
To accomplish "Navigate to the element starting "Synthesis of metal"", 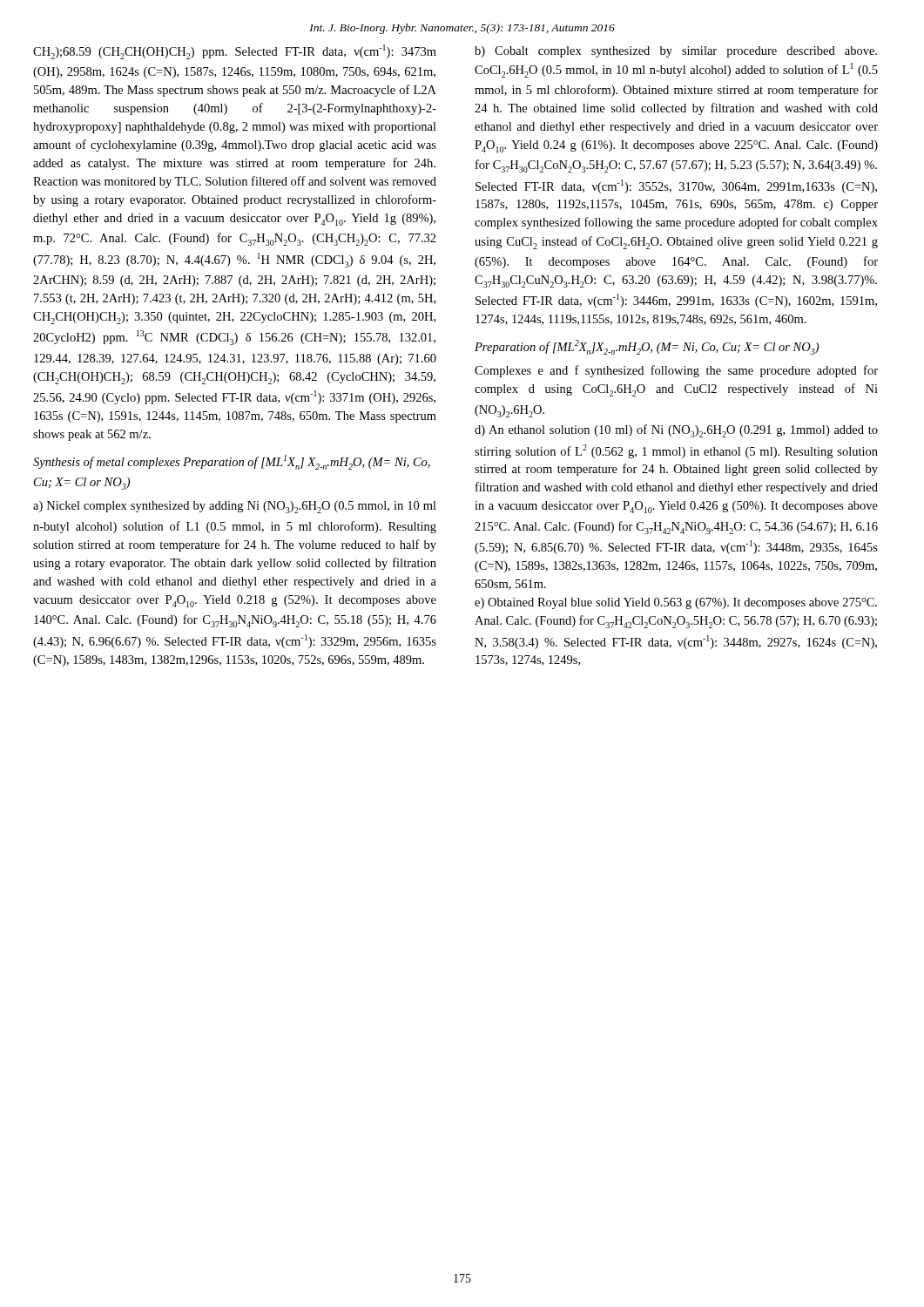I will [232, 472].
